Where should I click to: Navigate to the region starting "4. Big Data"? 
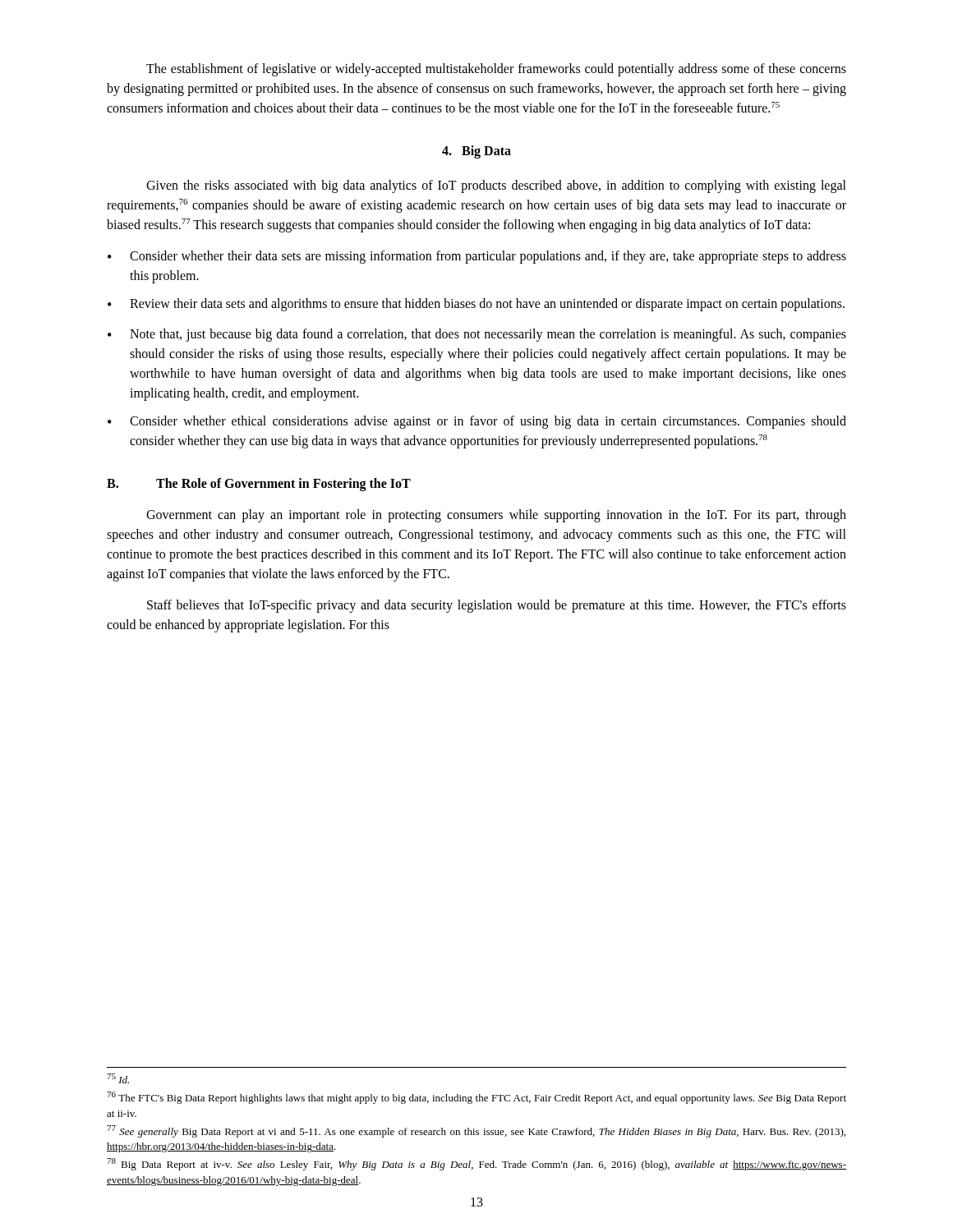(x=476, y=151)
